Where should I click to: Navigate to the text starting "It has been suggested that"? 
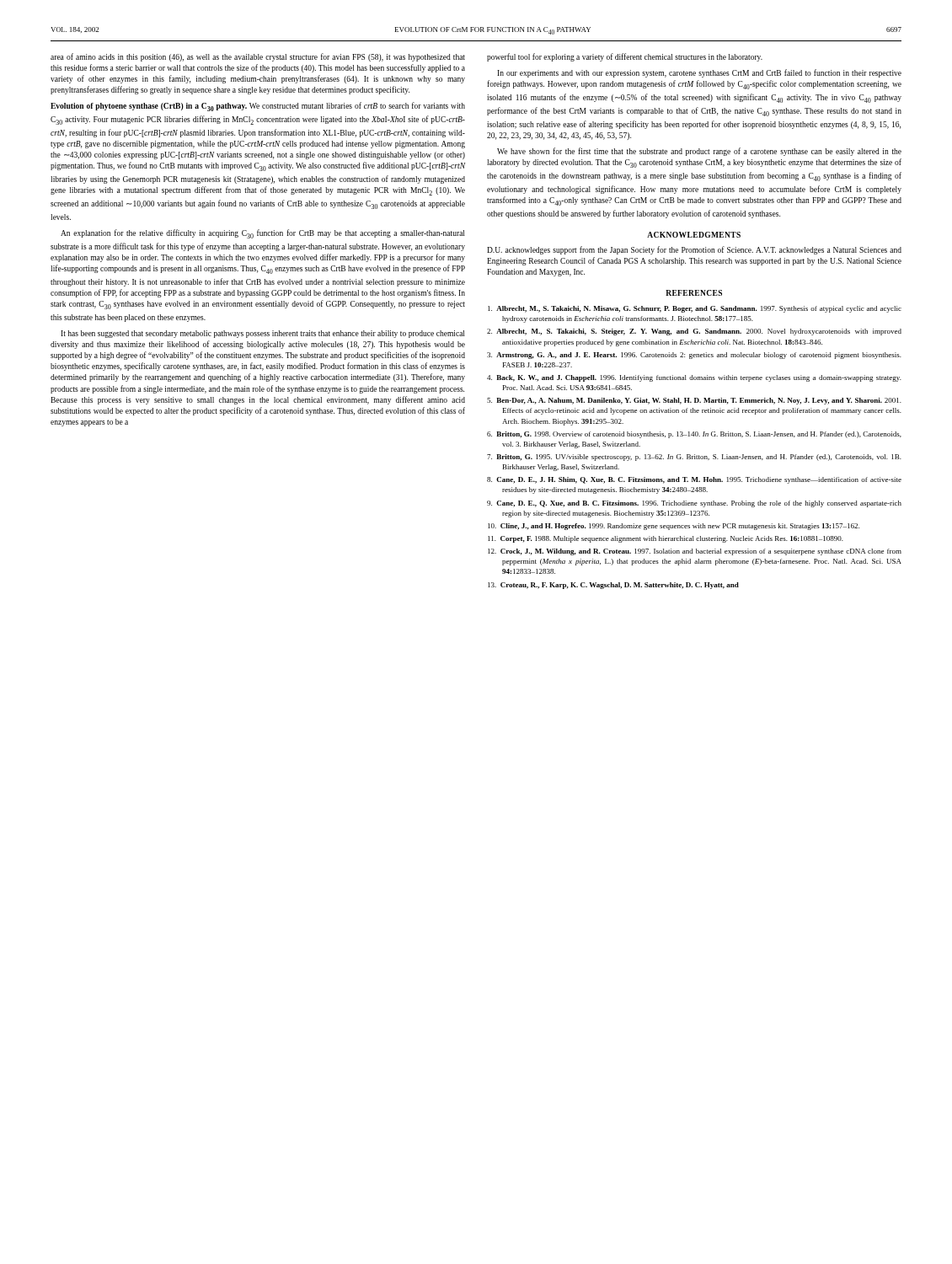[258, 378]
